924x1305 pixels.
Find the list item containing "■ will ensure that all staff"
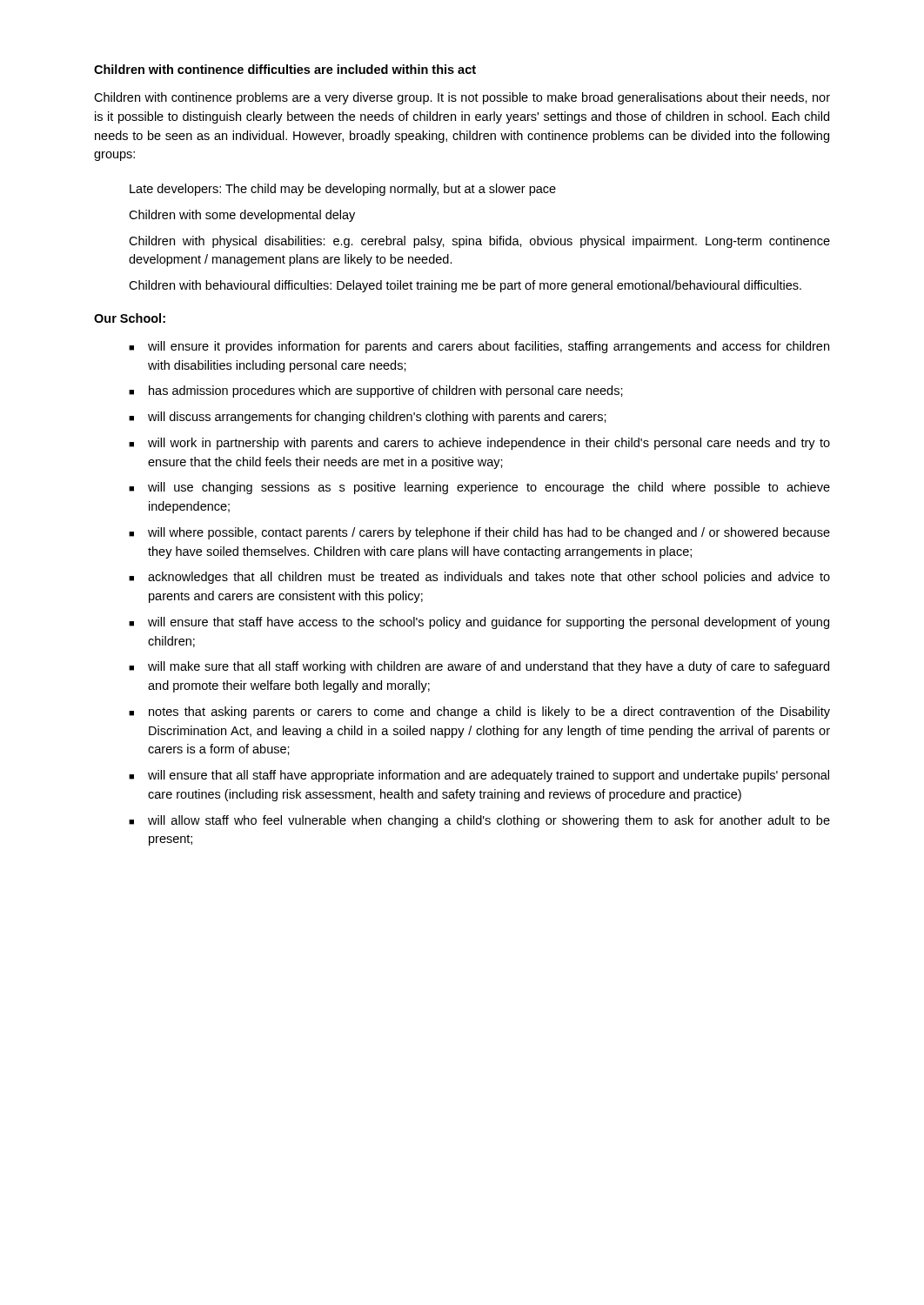(x=479, y=785)
